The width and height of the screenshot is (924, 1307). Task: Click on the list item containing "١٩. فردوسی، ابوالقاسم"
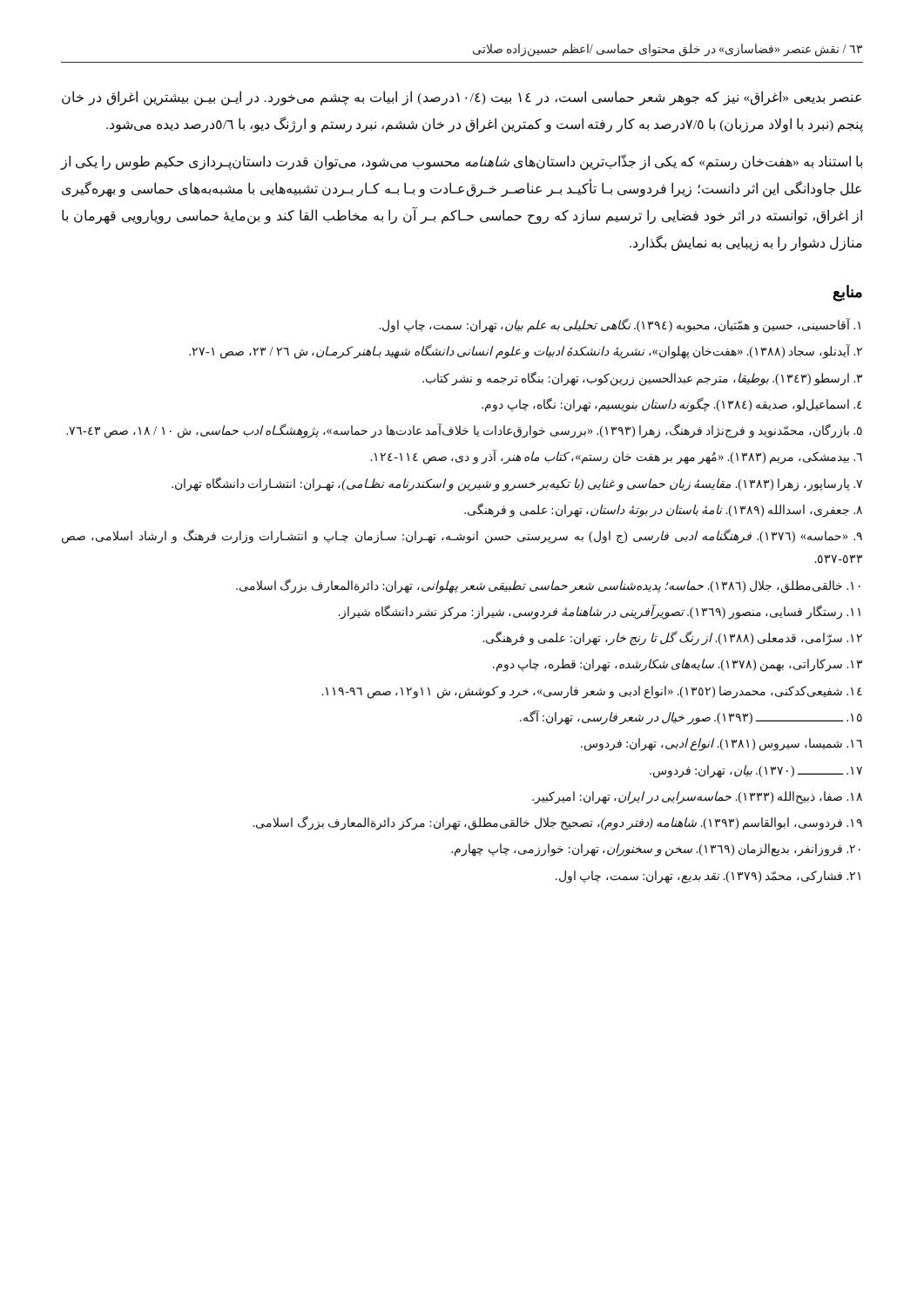pyautogui.click(x=558, y=823)
